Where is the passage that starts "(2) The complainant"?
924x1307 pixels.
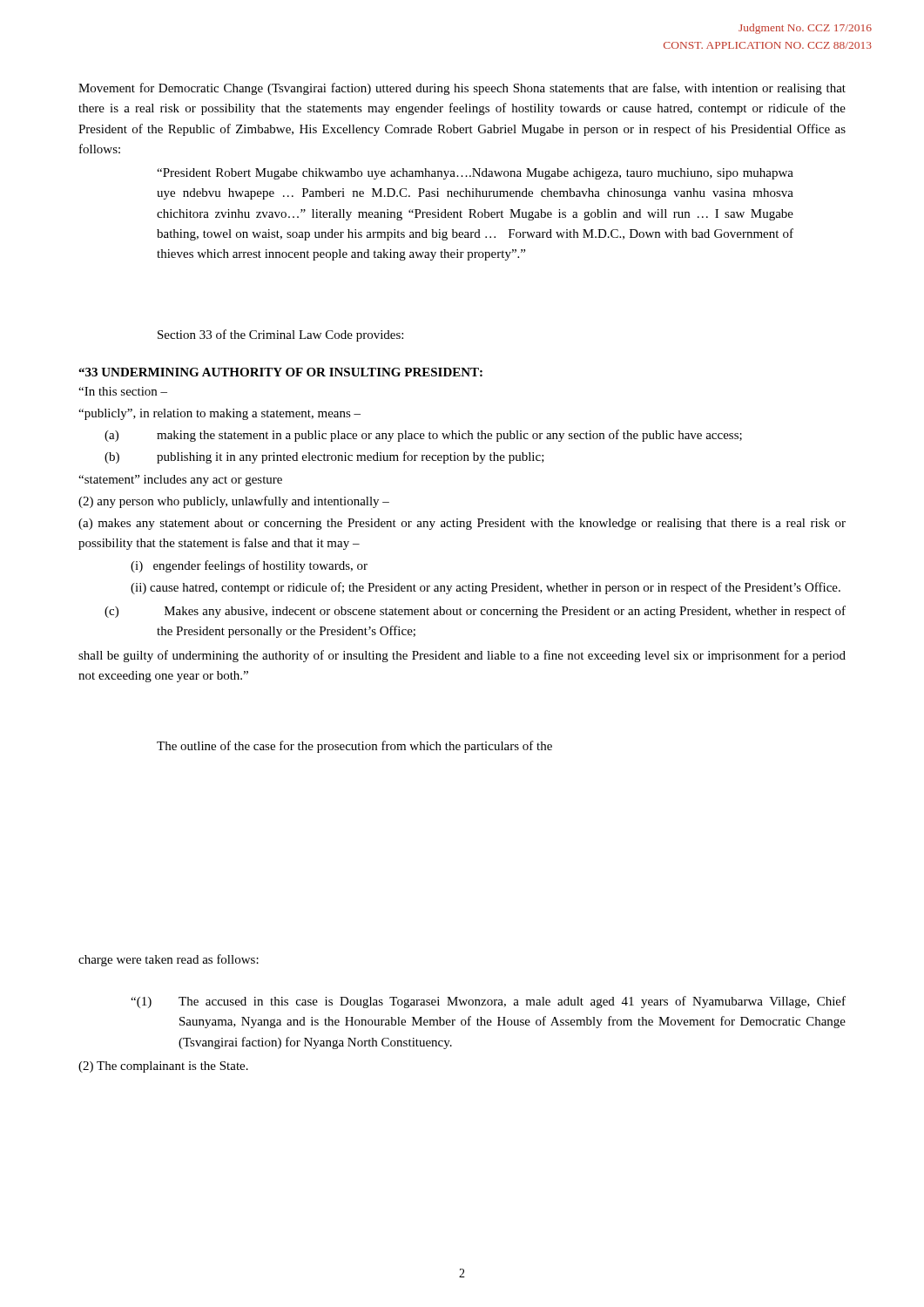point(164,1065)
